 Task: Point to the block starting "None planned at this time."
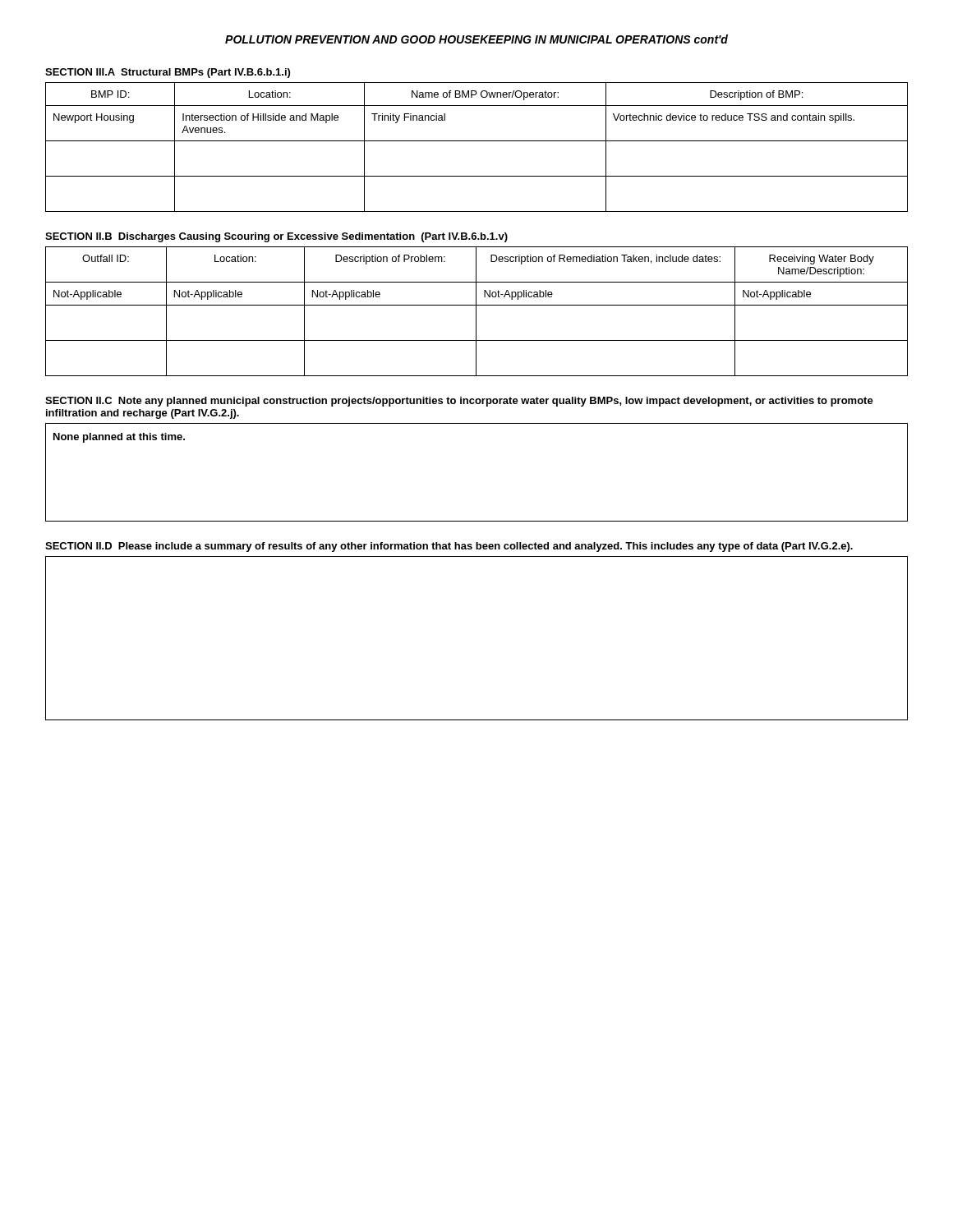click(x=119, y=436)
